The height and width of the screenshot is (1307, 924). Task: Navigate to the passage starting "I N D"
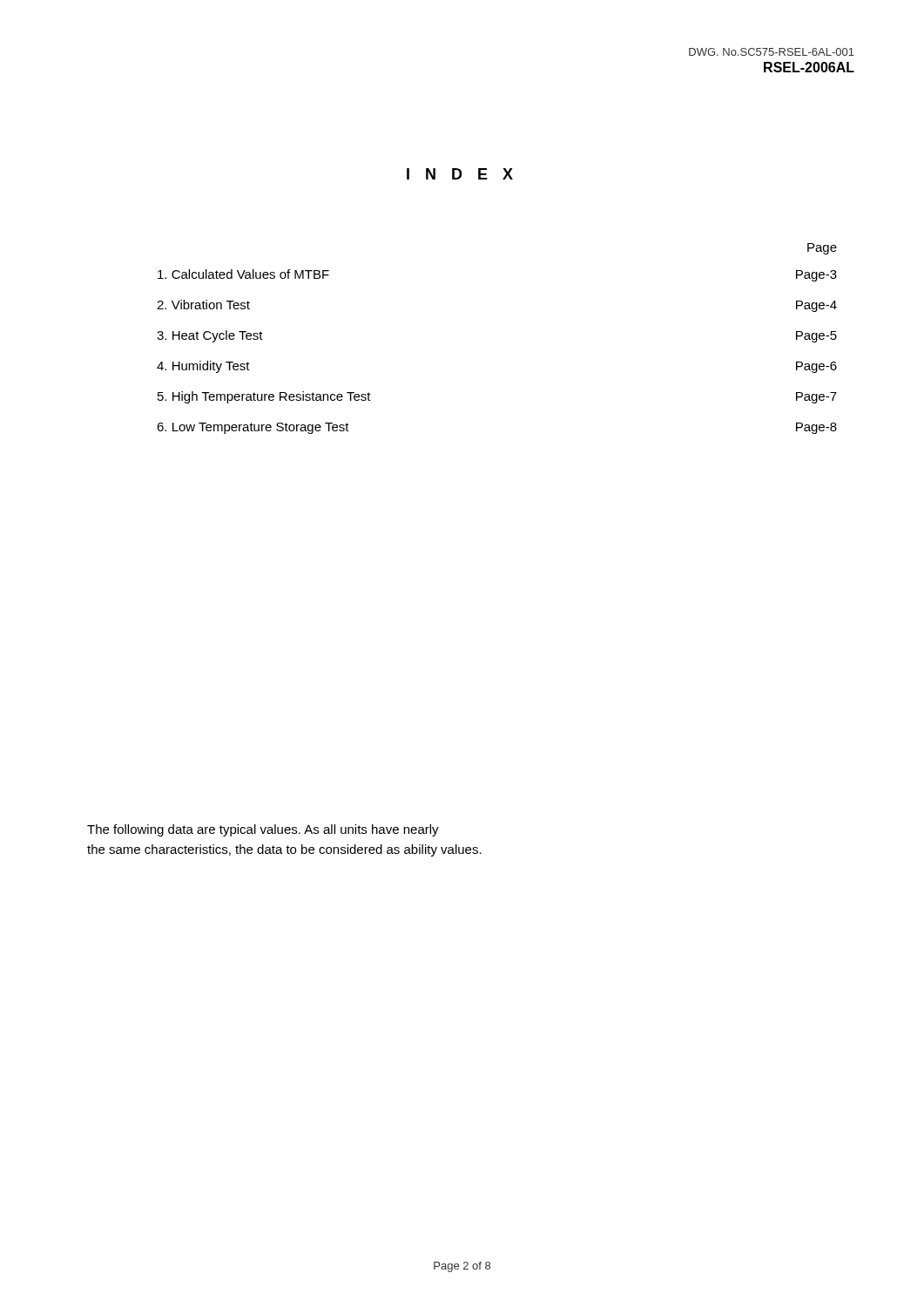(x=462, y=174)
